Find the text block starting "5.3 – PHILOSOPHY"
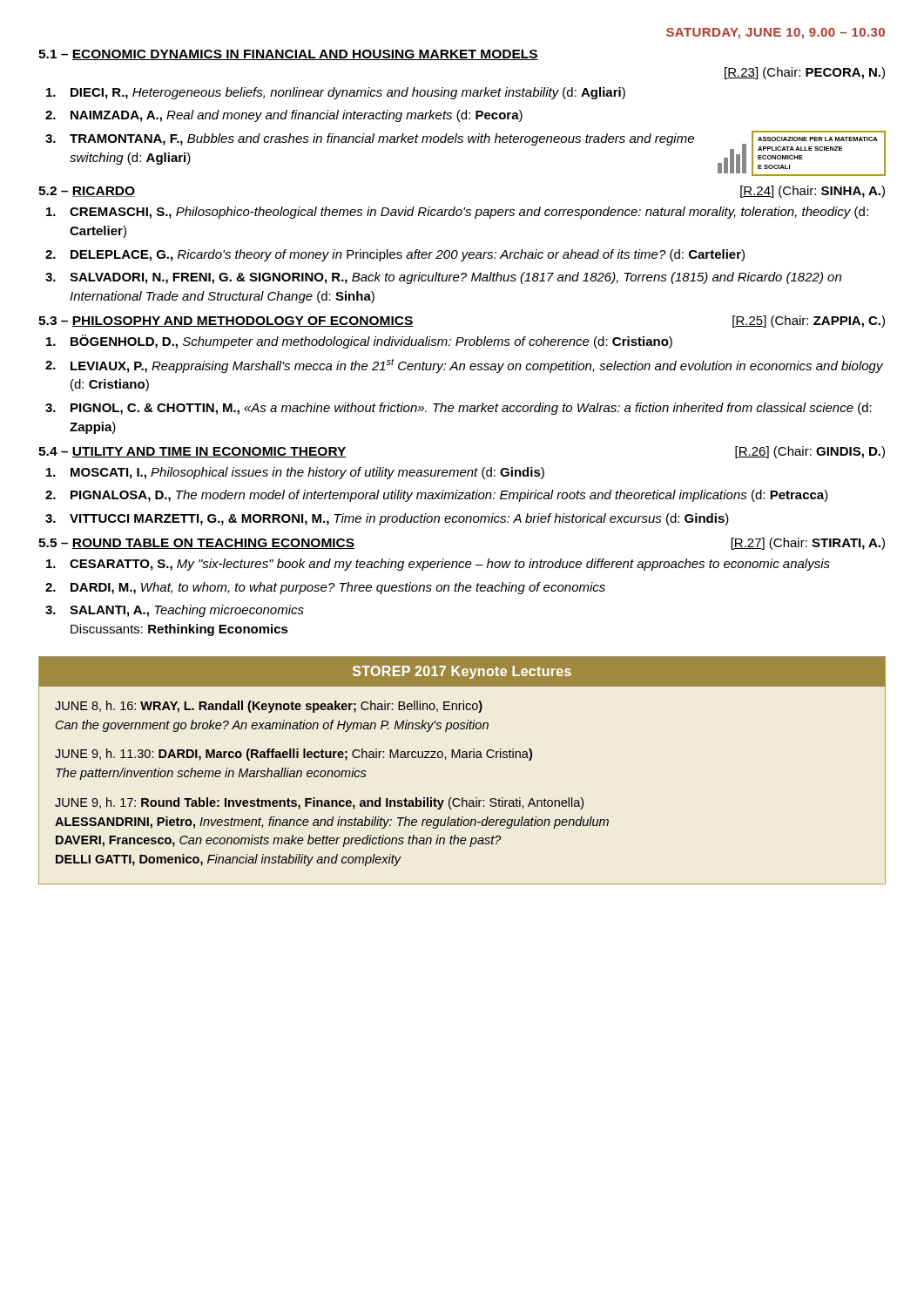924x1307 pixels. coord(243,322)
